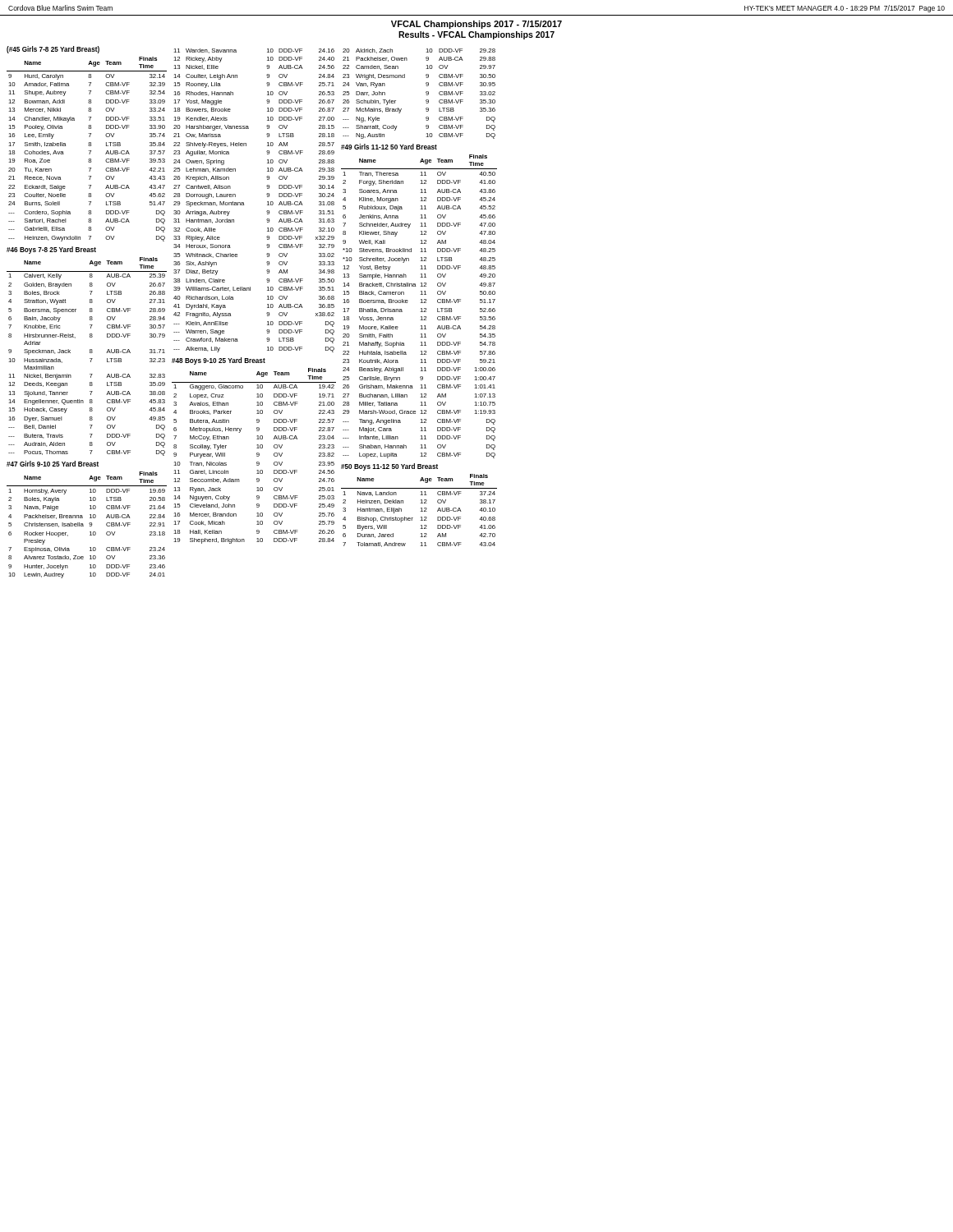Locate the table with the text "Butera, Travis"
The image size is (953, 1232).
tap(87, 355)
